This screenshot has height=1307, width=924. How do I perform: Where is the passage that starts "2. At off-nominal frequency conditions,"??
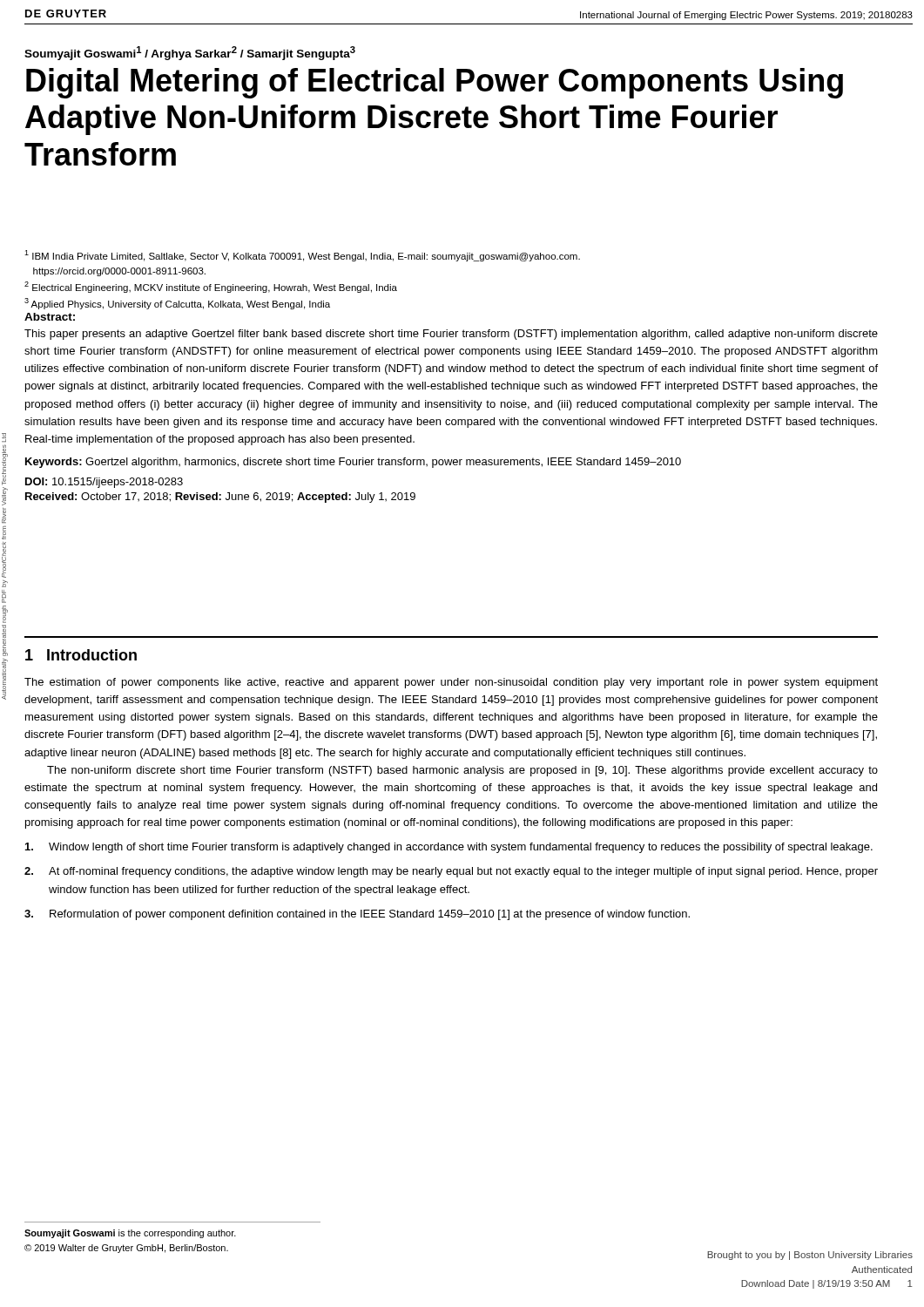[451, 881]
